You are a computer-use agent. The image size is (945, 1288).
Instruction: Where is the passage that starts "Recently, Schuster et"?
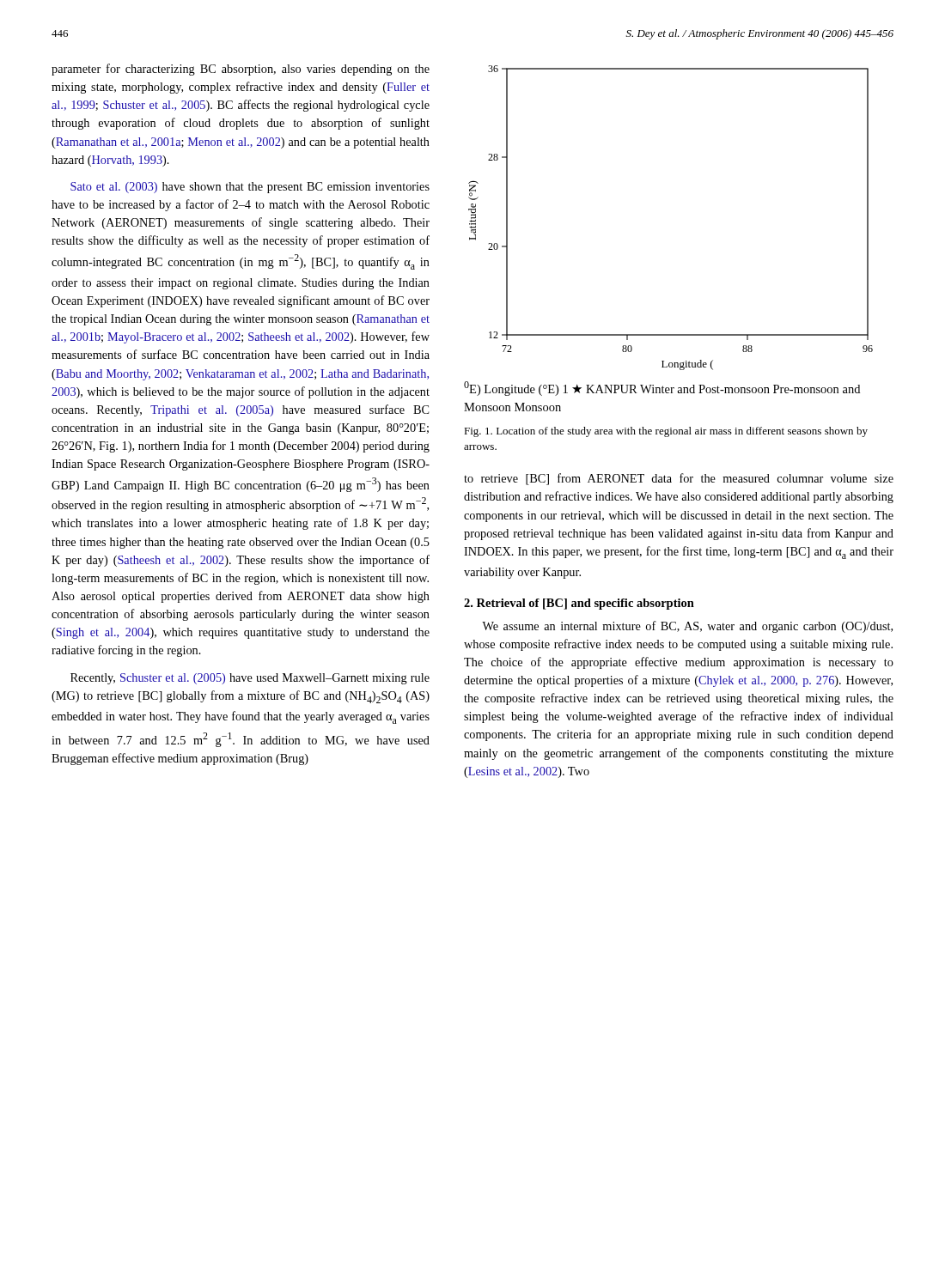click(241, 718)
